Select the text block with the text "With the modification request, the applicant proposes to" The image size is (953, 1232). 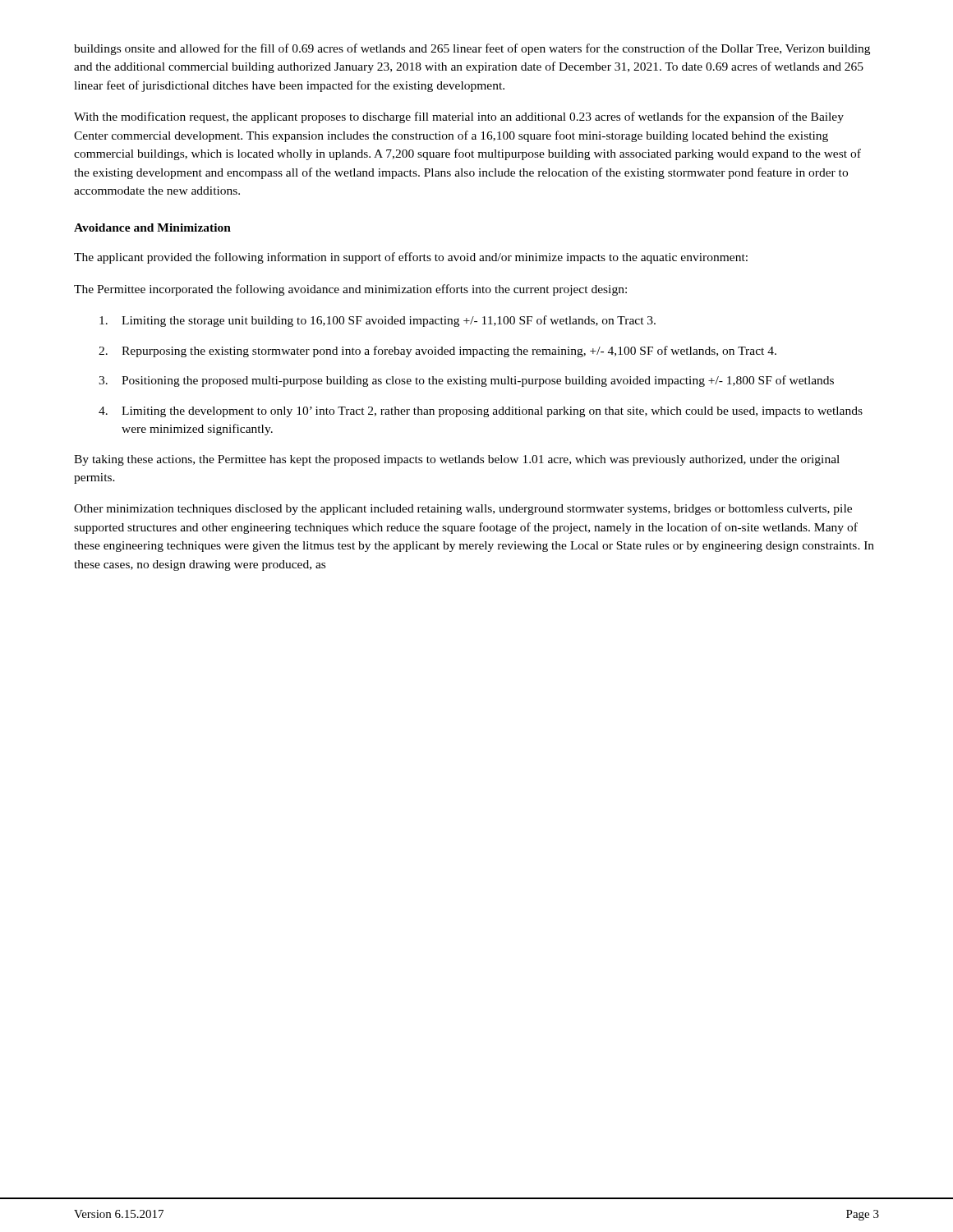[x=467, y=153]
